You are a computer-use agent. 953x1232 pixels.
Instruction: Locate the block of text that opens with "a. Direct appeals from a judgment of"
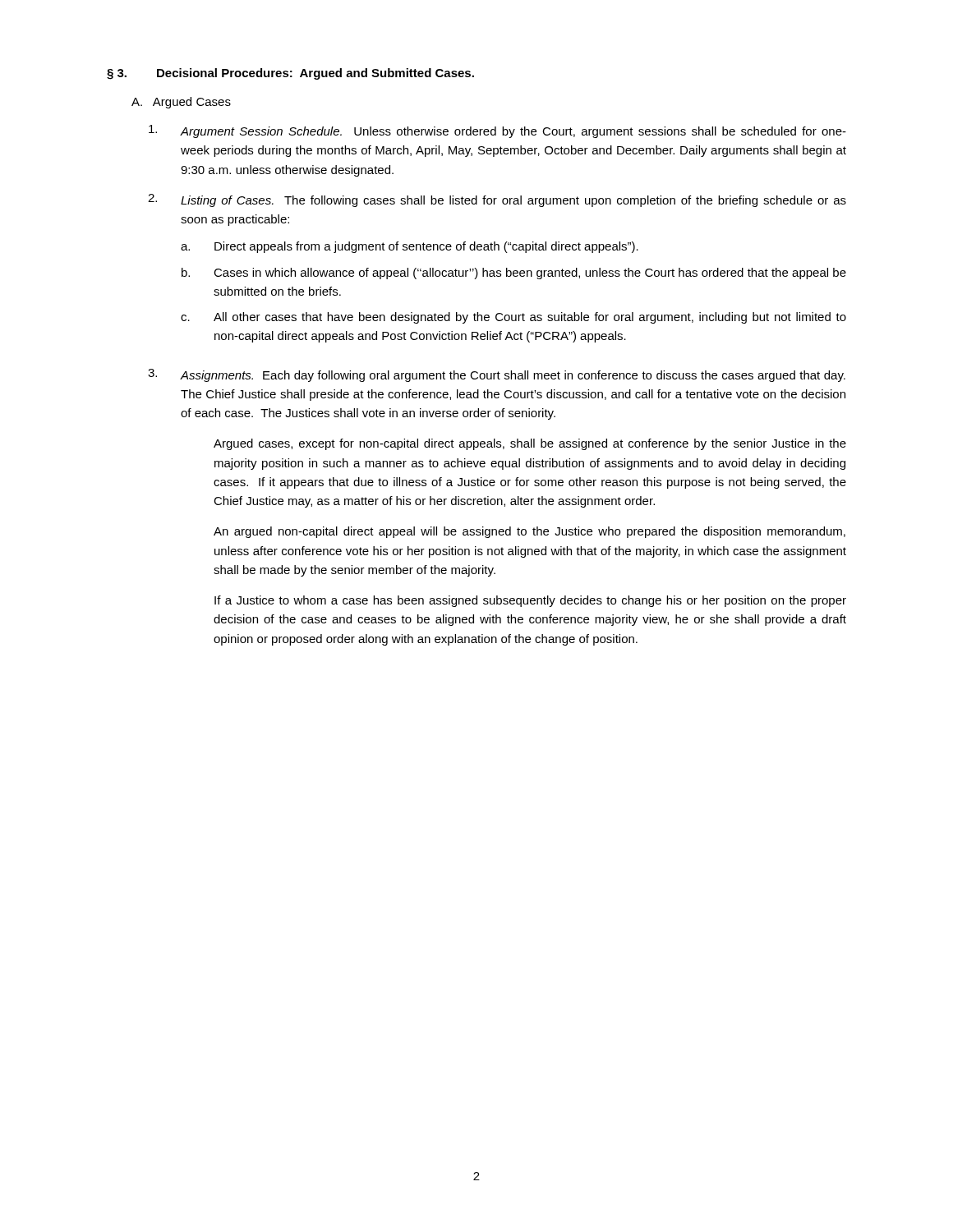513,246
